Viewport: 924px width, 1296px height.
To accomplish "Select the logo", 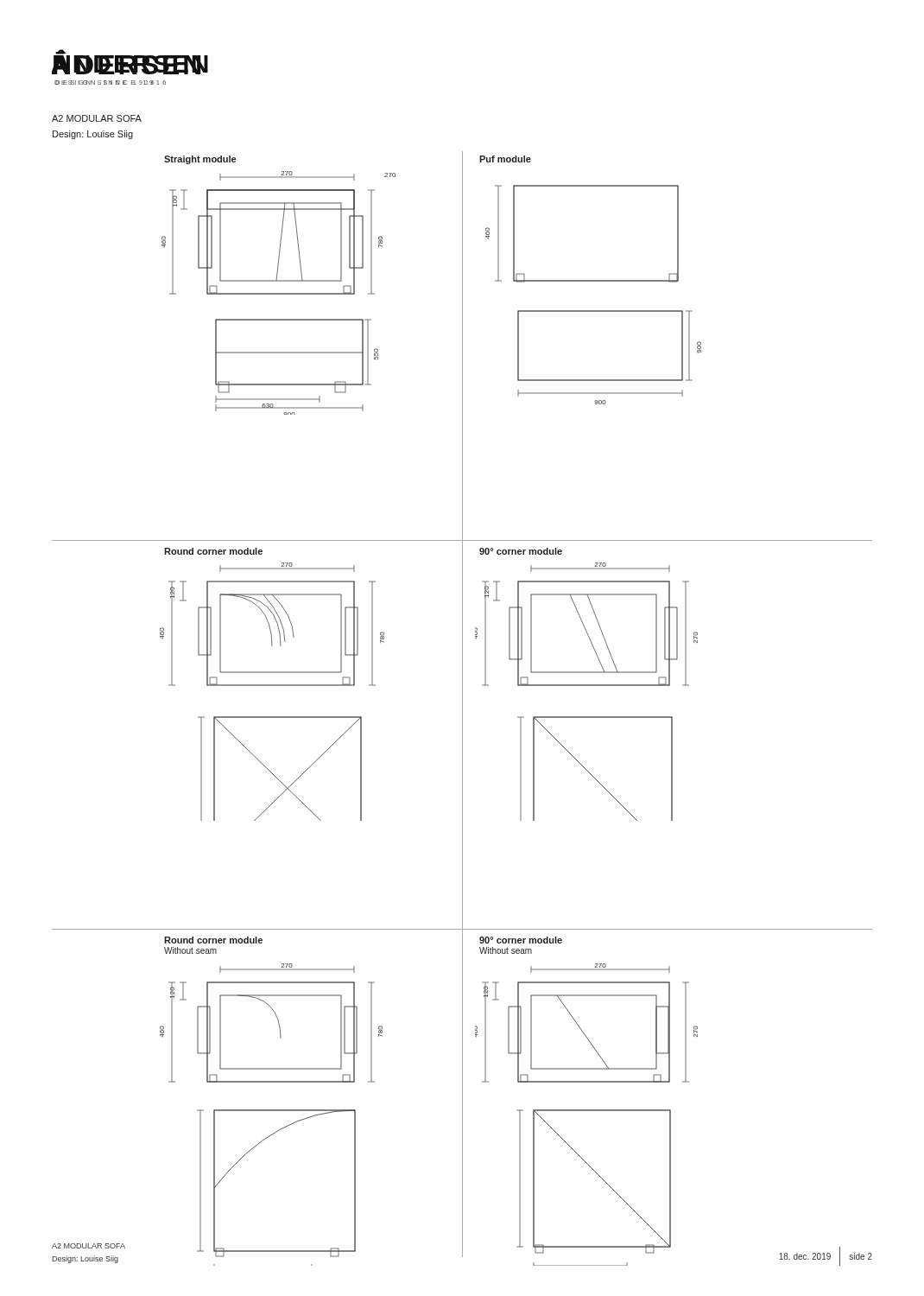I will [138, 66].
